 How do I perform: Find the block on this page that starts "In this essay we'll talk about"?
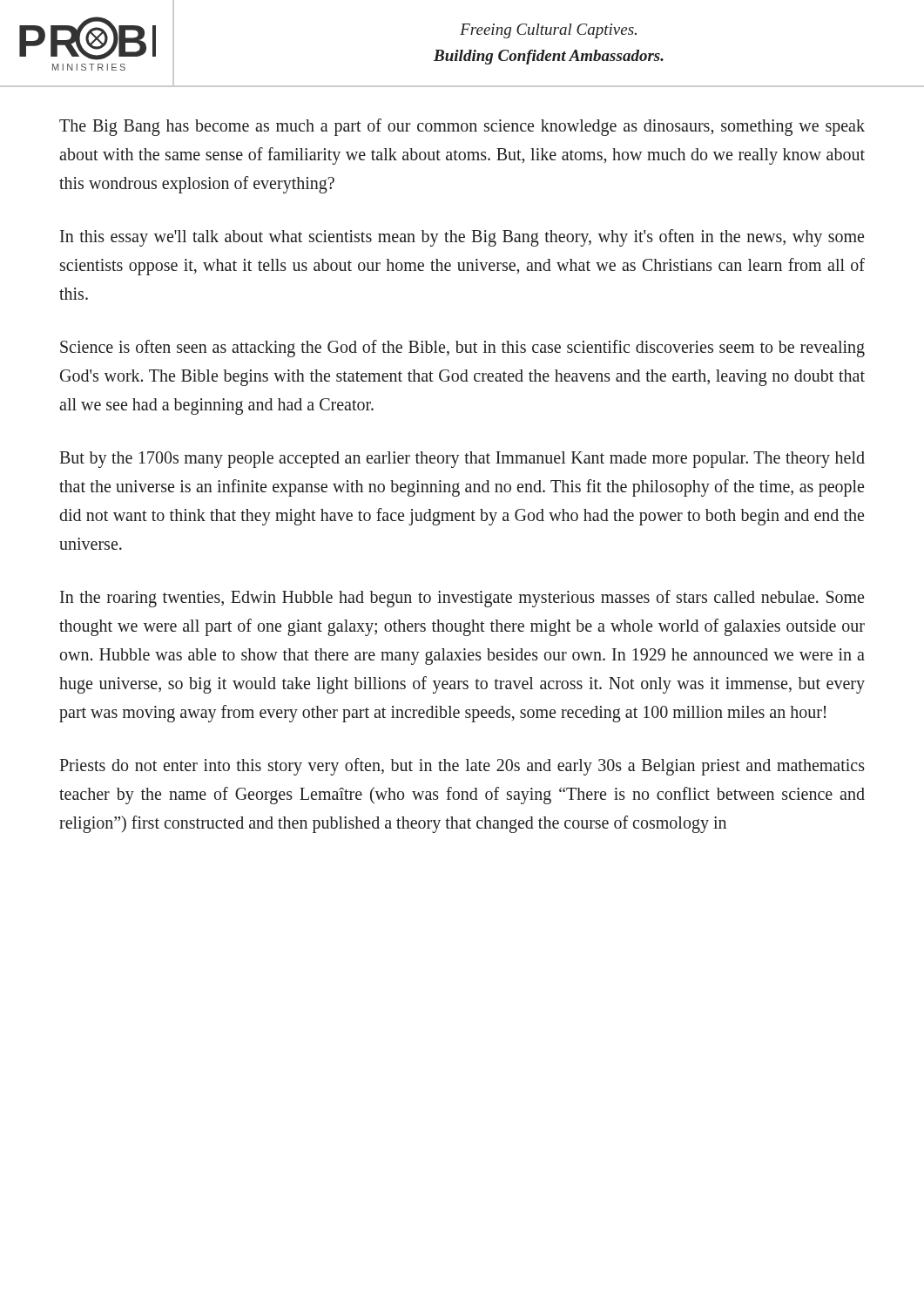point(462,265)
